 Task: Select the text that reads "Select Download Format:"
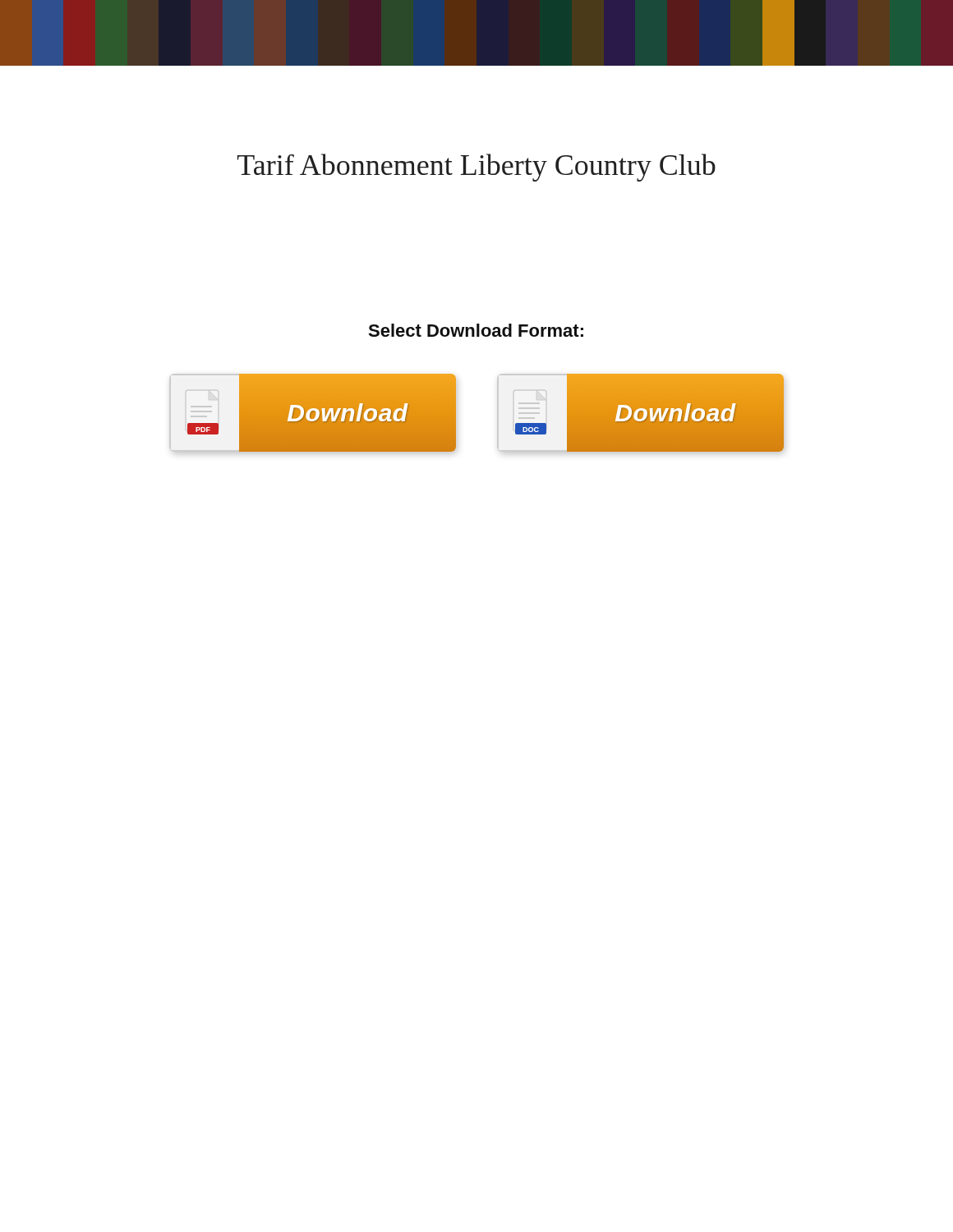pos(476,331)
